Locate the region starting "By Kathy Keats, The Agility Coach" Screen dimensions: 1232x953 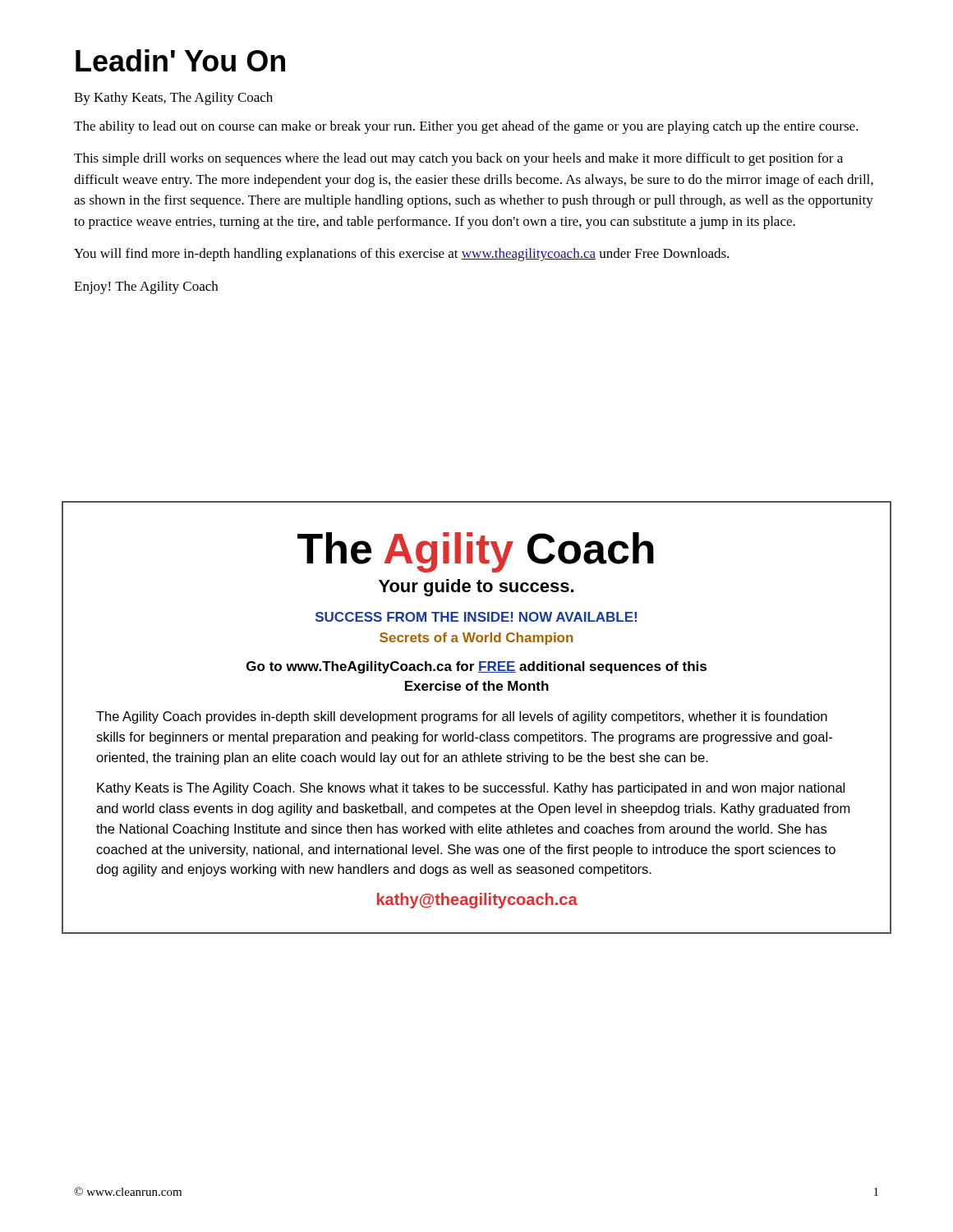[173, 97]
